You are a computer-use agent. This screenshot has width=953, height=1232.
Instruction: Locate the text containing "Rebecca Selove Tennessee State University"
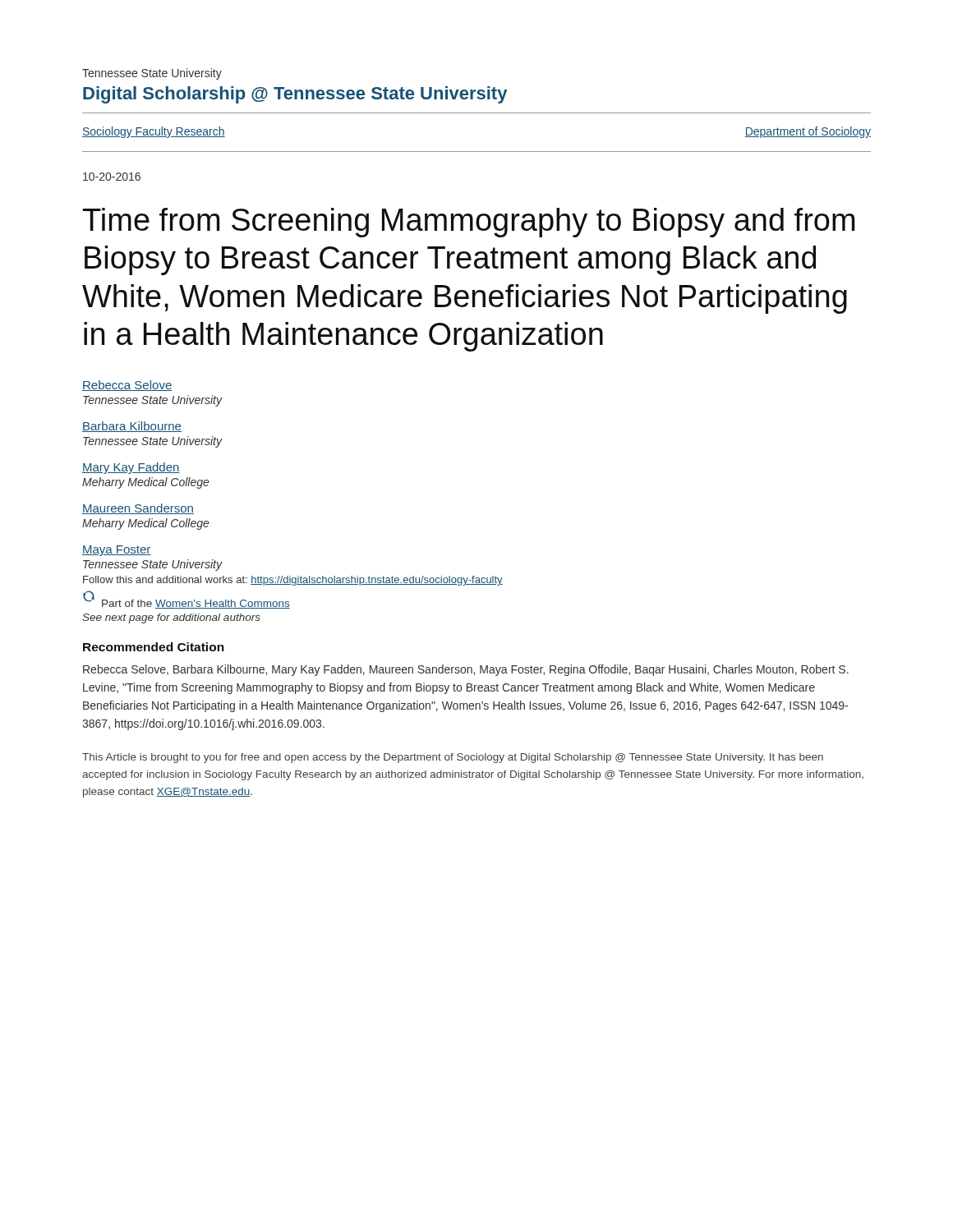pos(127,386)
